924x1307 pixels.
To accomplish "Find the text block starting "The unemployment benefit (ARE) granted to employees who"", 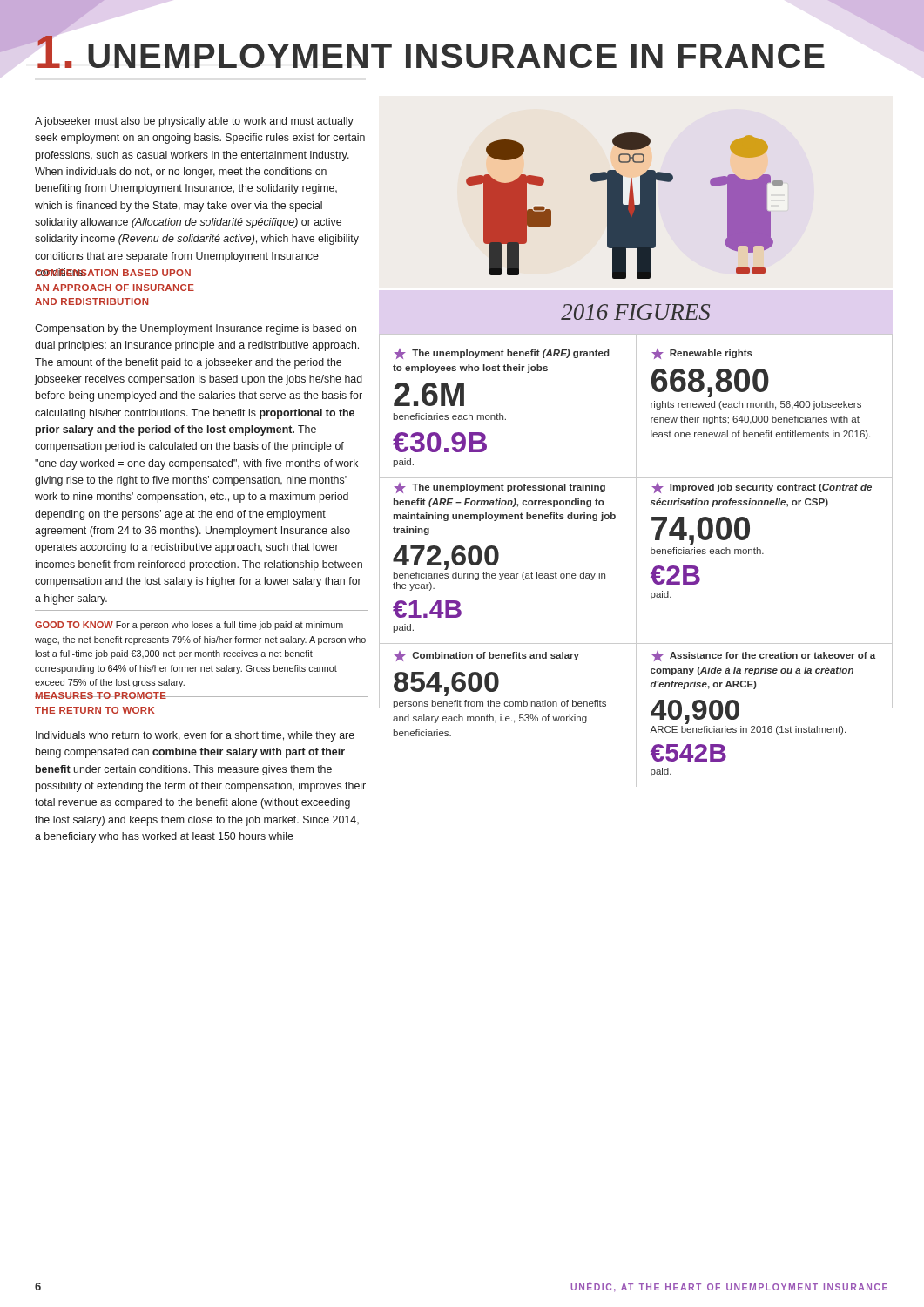I will (x=507, y=407).
